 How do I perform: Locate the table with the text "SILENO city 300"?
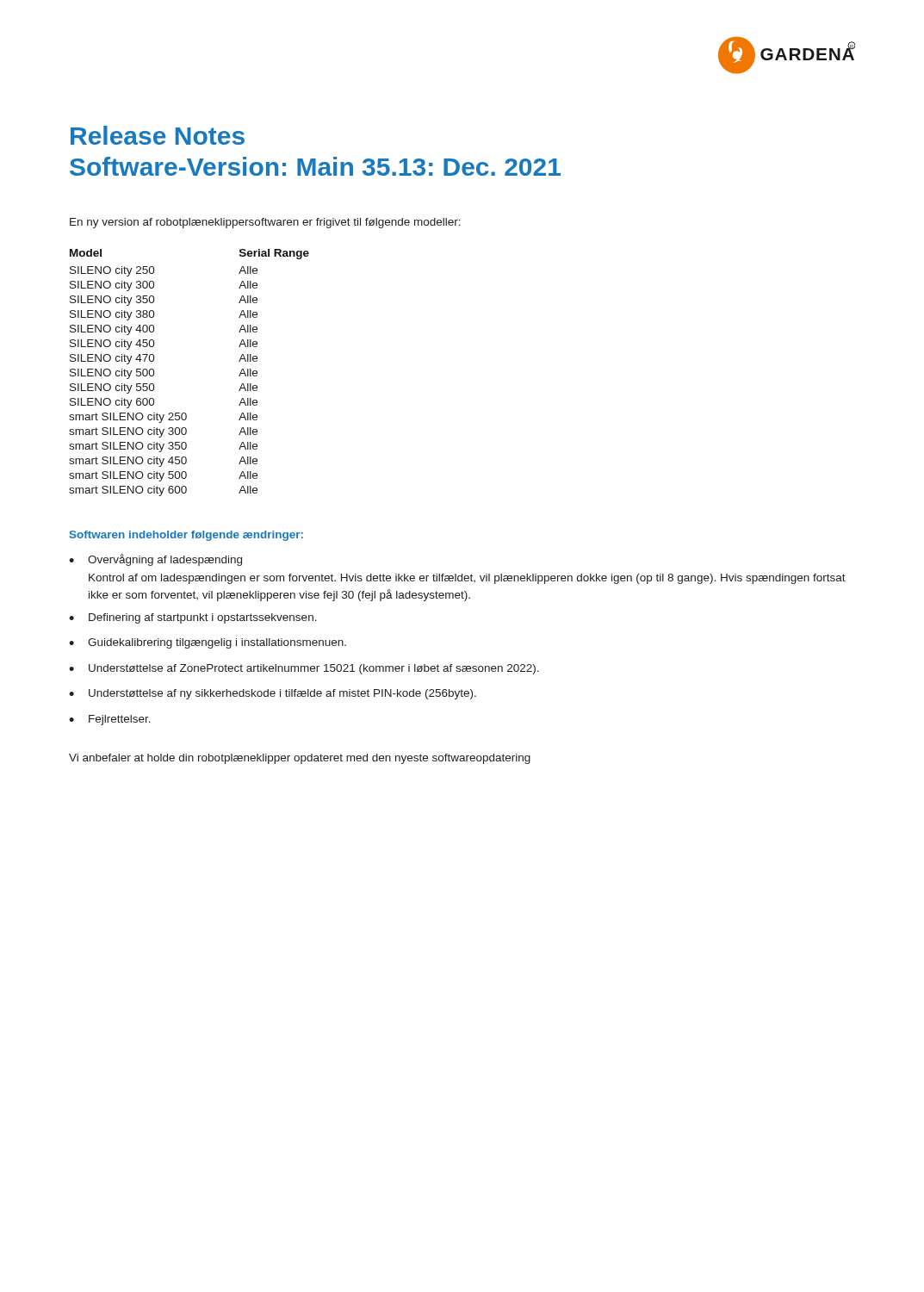462,372
